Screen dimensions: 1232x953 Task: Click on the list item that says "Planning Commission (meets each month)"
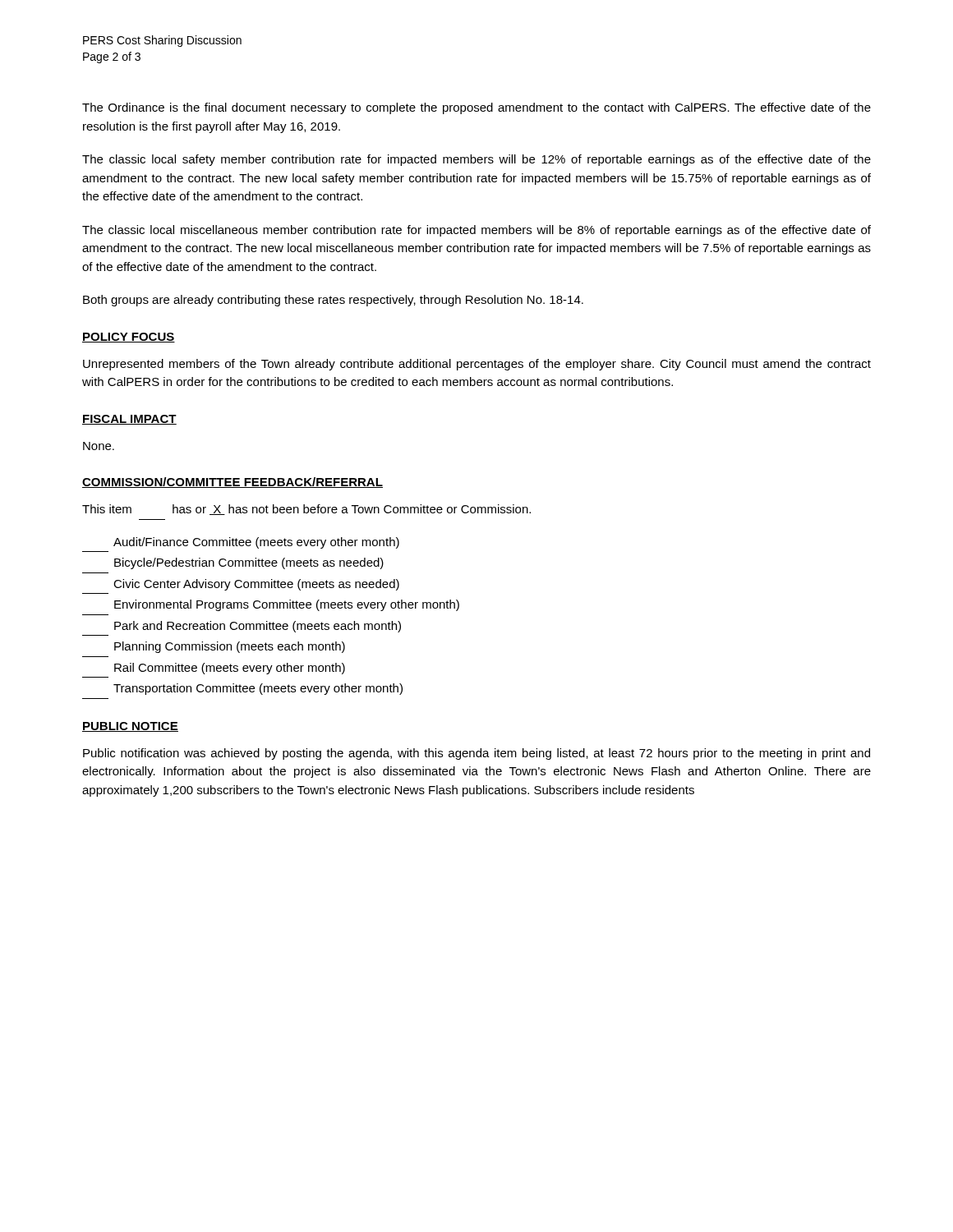214,647
